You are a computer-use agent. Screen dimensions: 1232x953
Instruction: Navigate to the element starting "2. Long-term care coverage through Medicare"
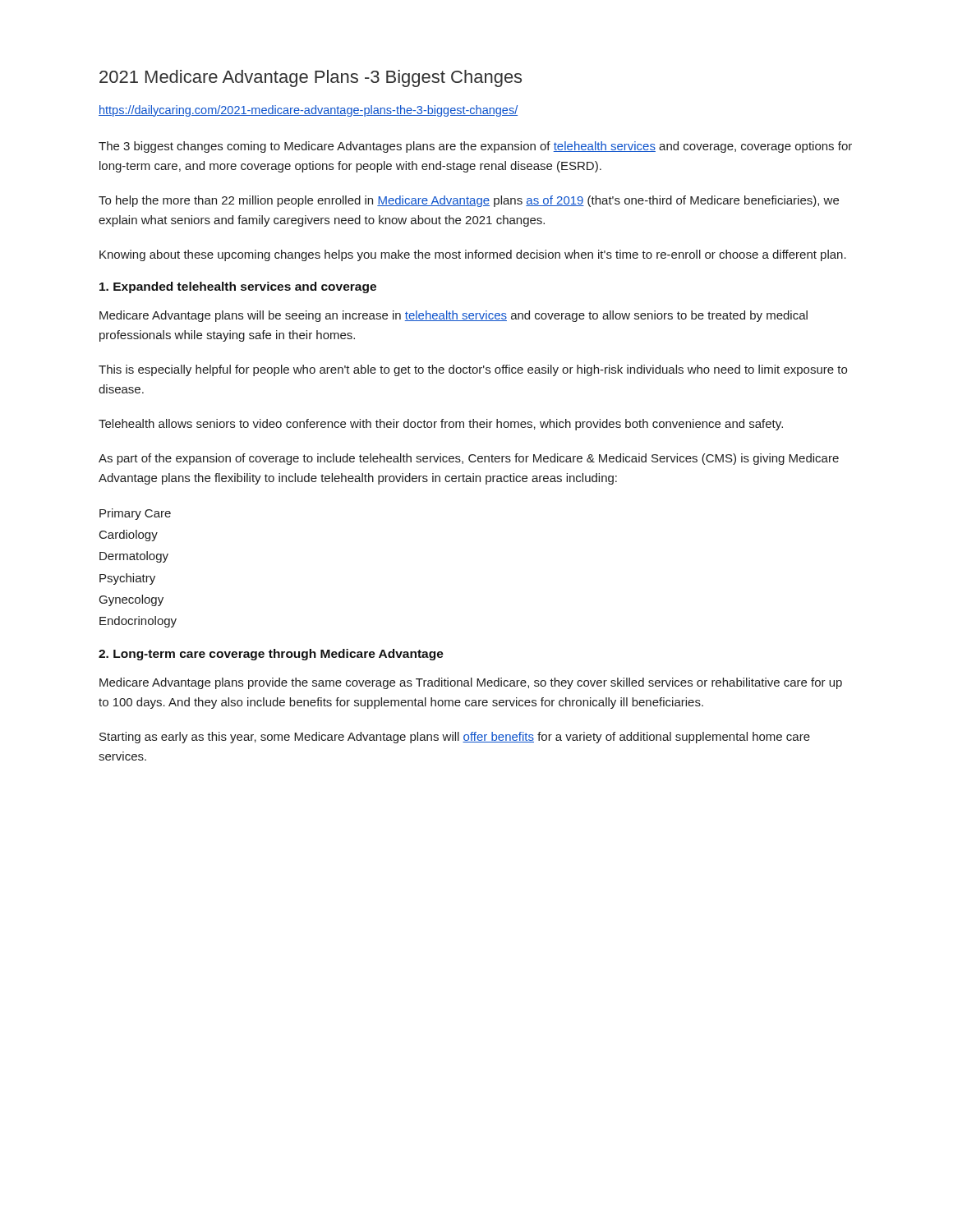coord(271,654)
